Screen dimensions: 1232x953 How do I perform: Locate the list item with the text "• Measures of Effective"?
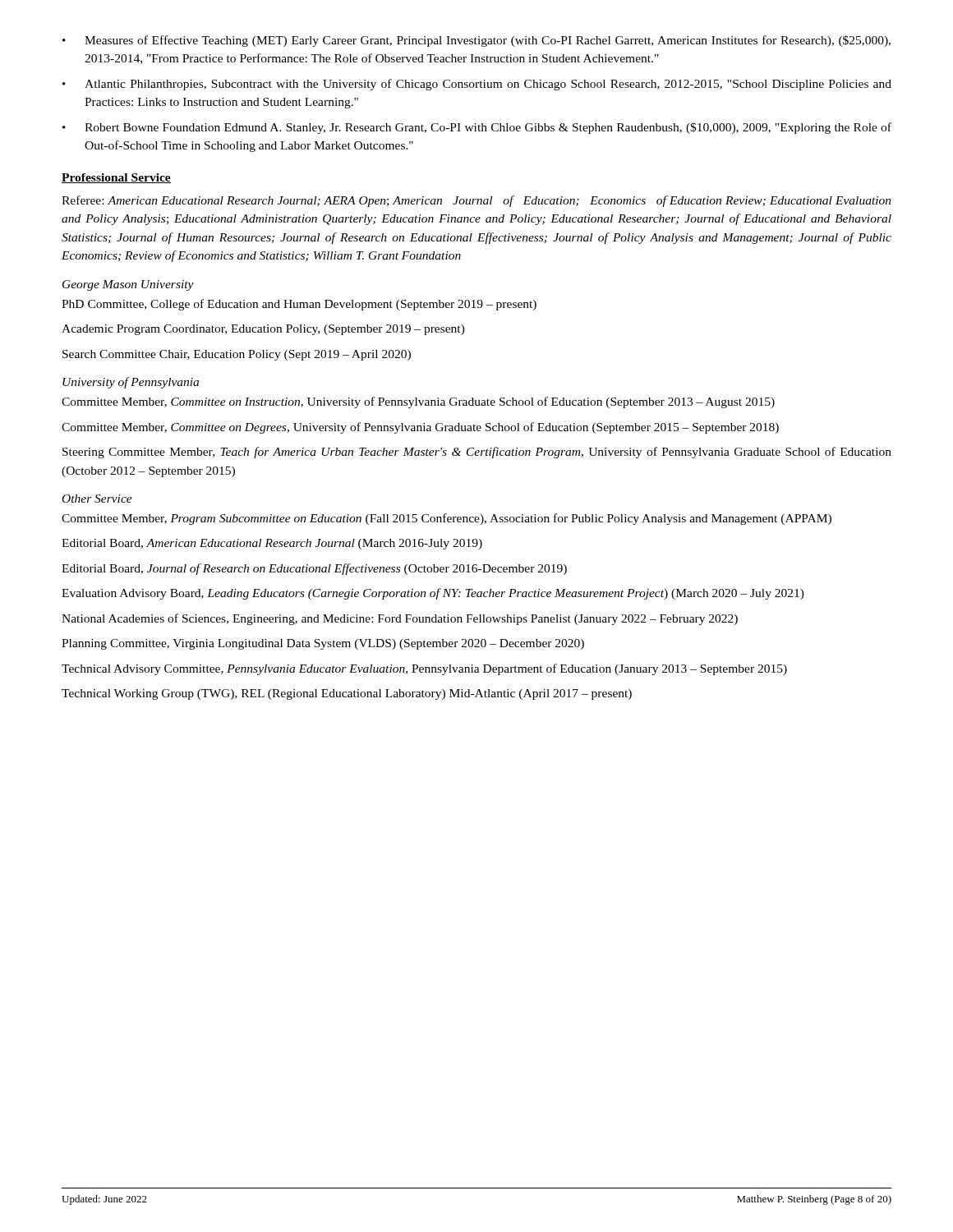click(476, 50)
